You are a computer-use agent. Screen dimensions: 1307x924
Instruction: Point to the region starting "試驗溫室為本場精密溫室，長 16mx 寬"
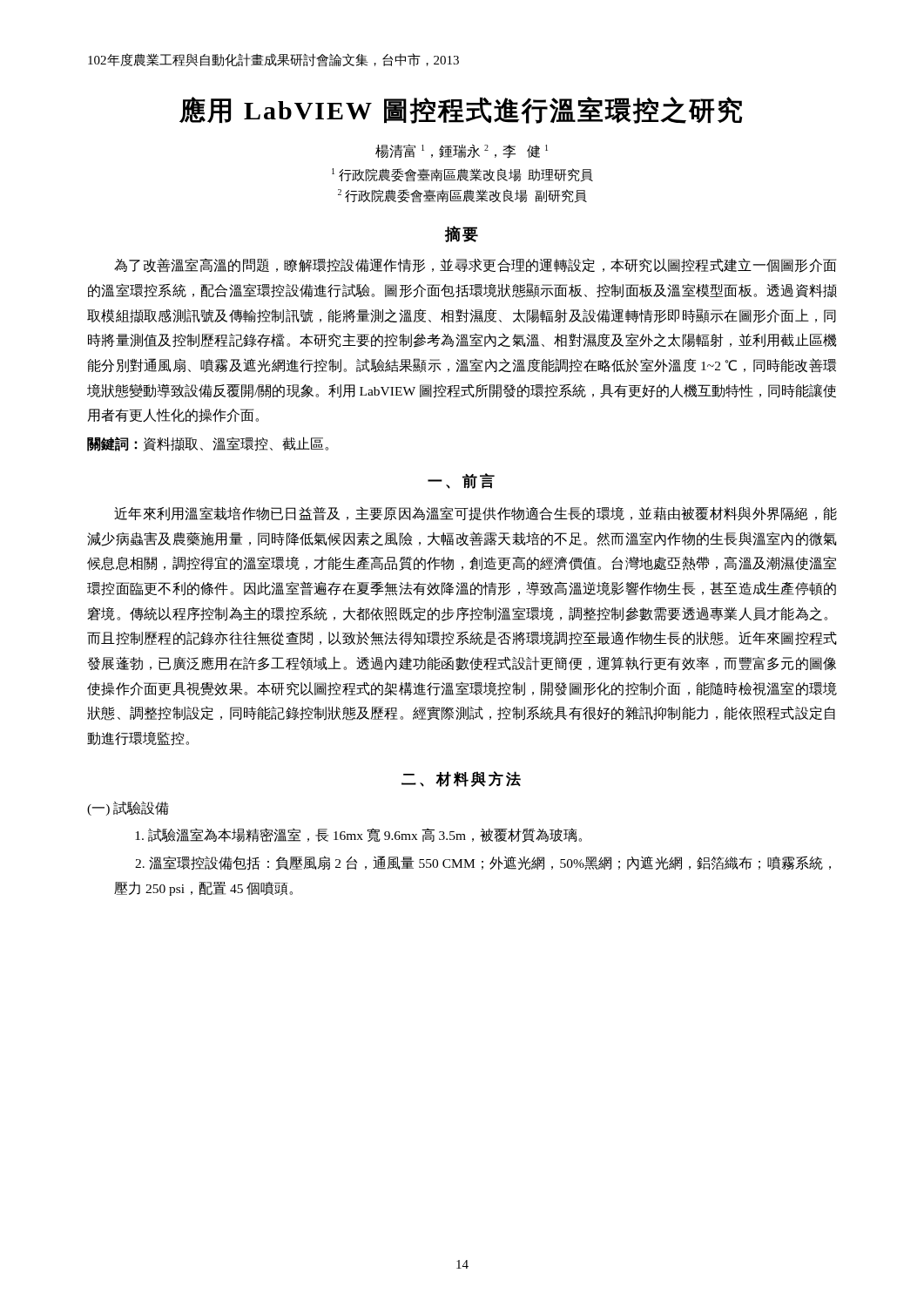(x=353, y=835)
